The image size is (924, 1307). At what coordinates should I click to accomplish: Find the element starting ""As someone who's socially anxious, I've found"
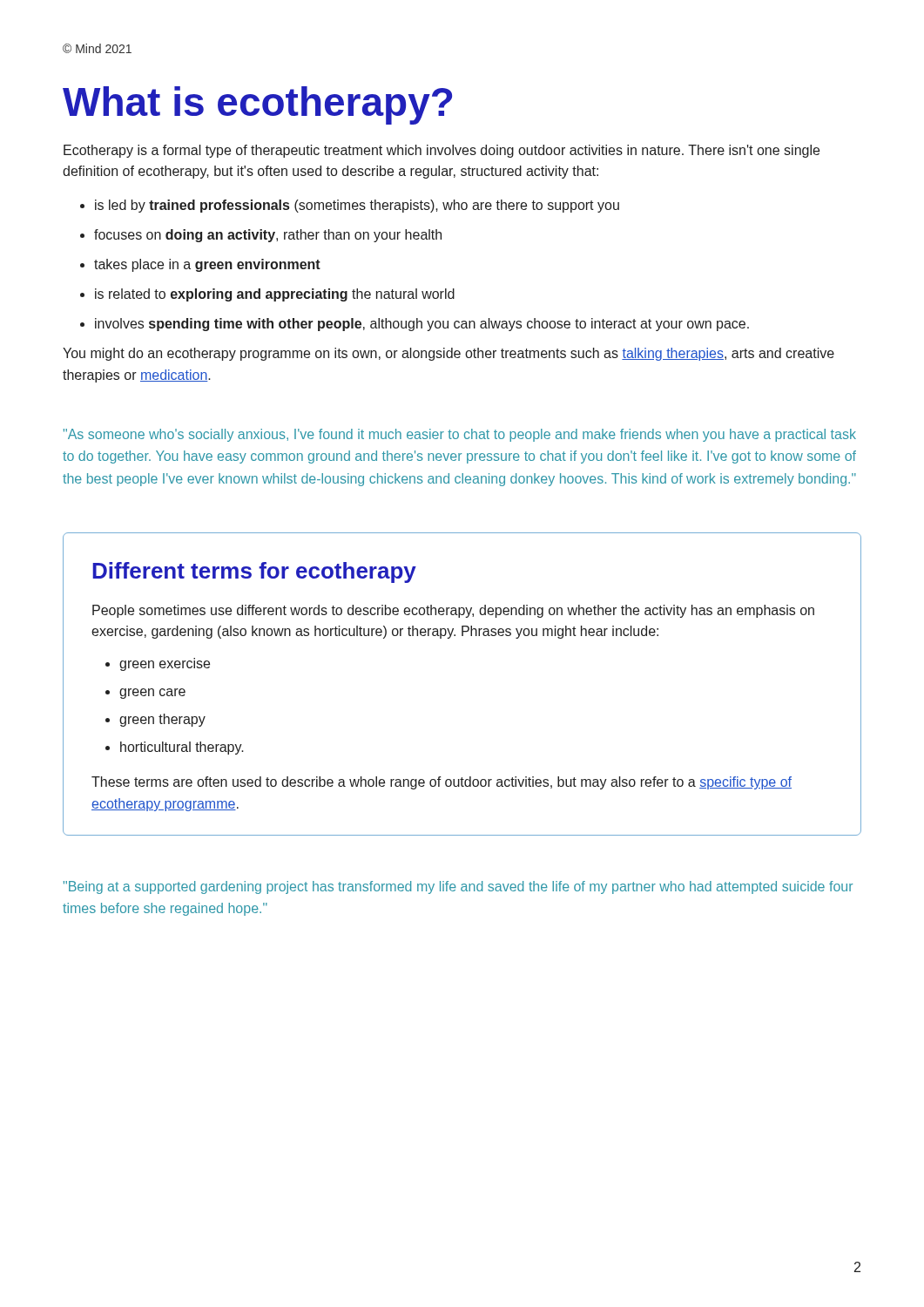pyautogui.click(x=459, y=456)
